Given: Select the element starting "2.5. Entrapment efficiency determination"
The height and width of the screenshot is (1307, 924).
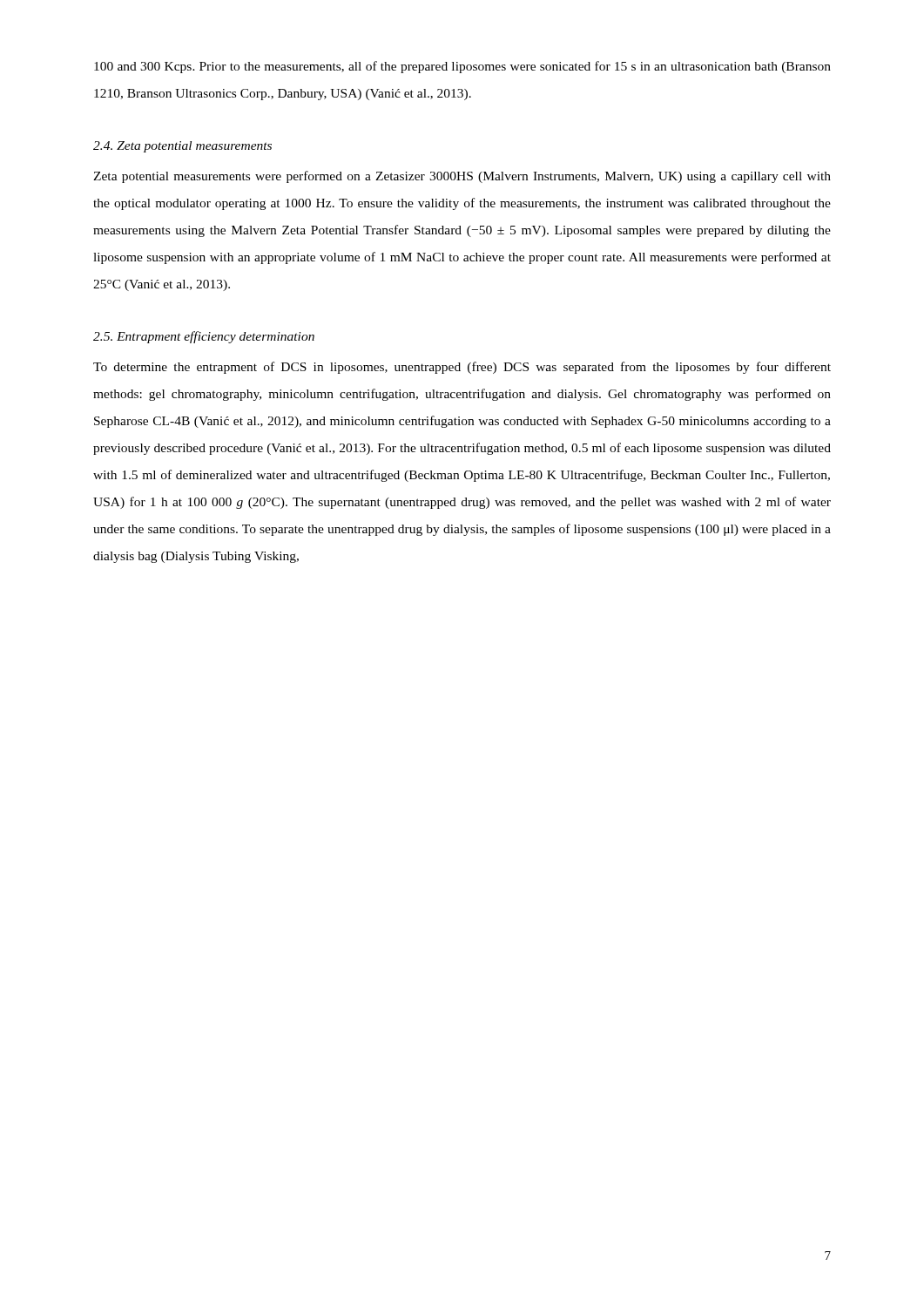Looking at the screenshot, I should 204,337.
